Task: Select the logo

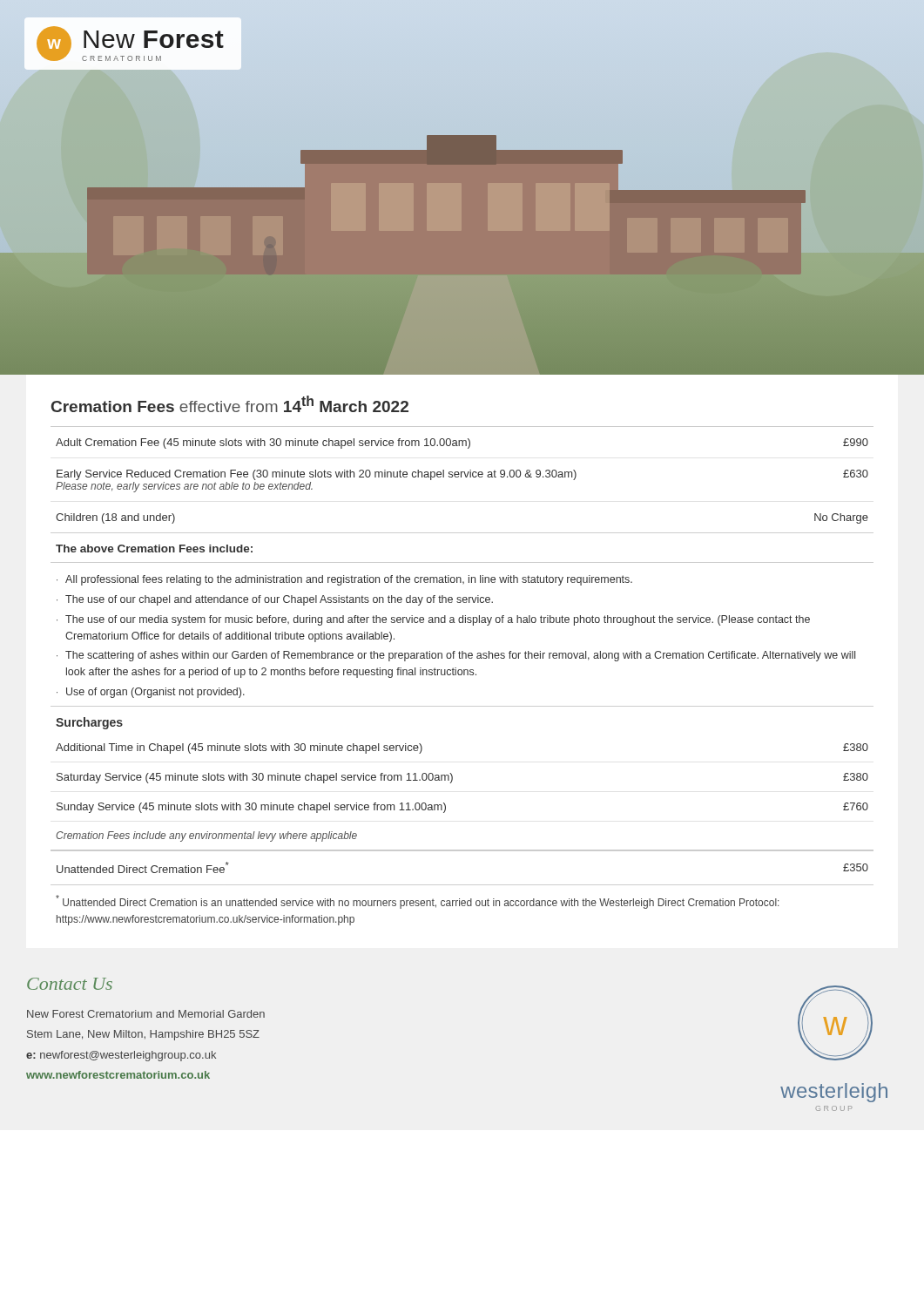Action: click(x=835, y=1047)
